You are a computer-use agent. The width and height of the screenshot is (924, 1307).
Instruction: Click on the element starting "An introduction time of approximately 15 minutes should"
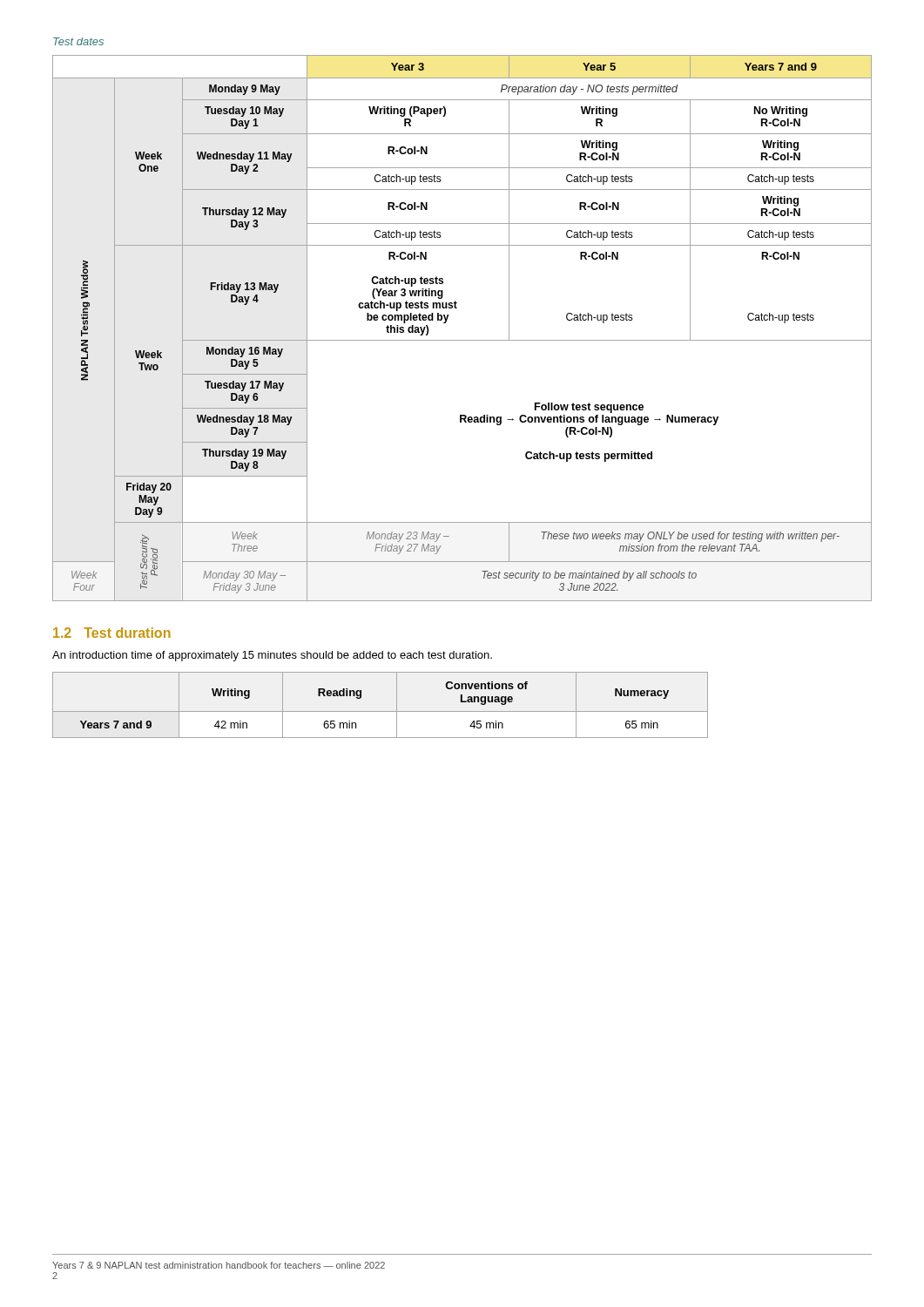273,655
